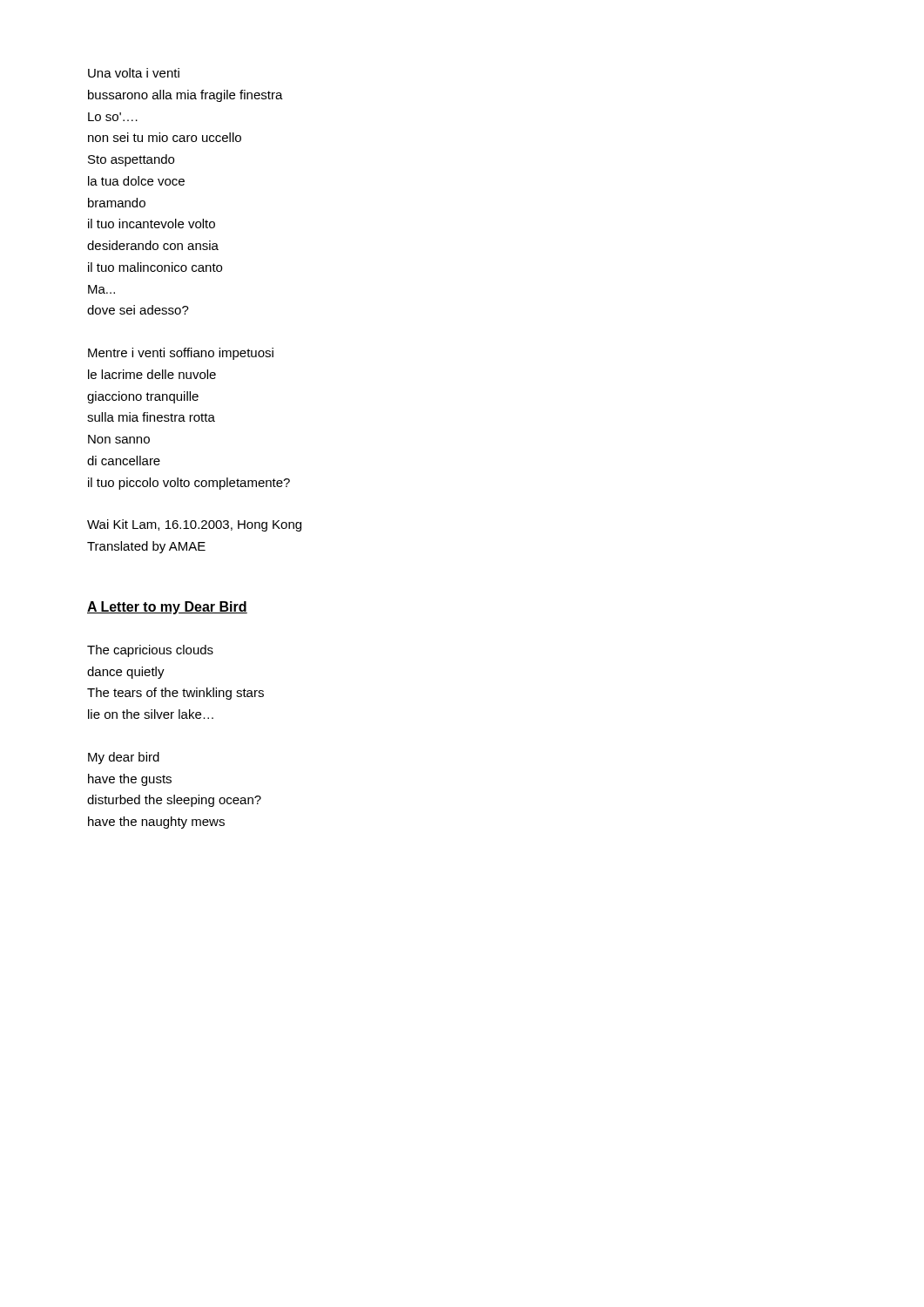Locate the text block with the text "The capricious clouds"

pyautogui.click(x=150, y=651)
